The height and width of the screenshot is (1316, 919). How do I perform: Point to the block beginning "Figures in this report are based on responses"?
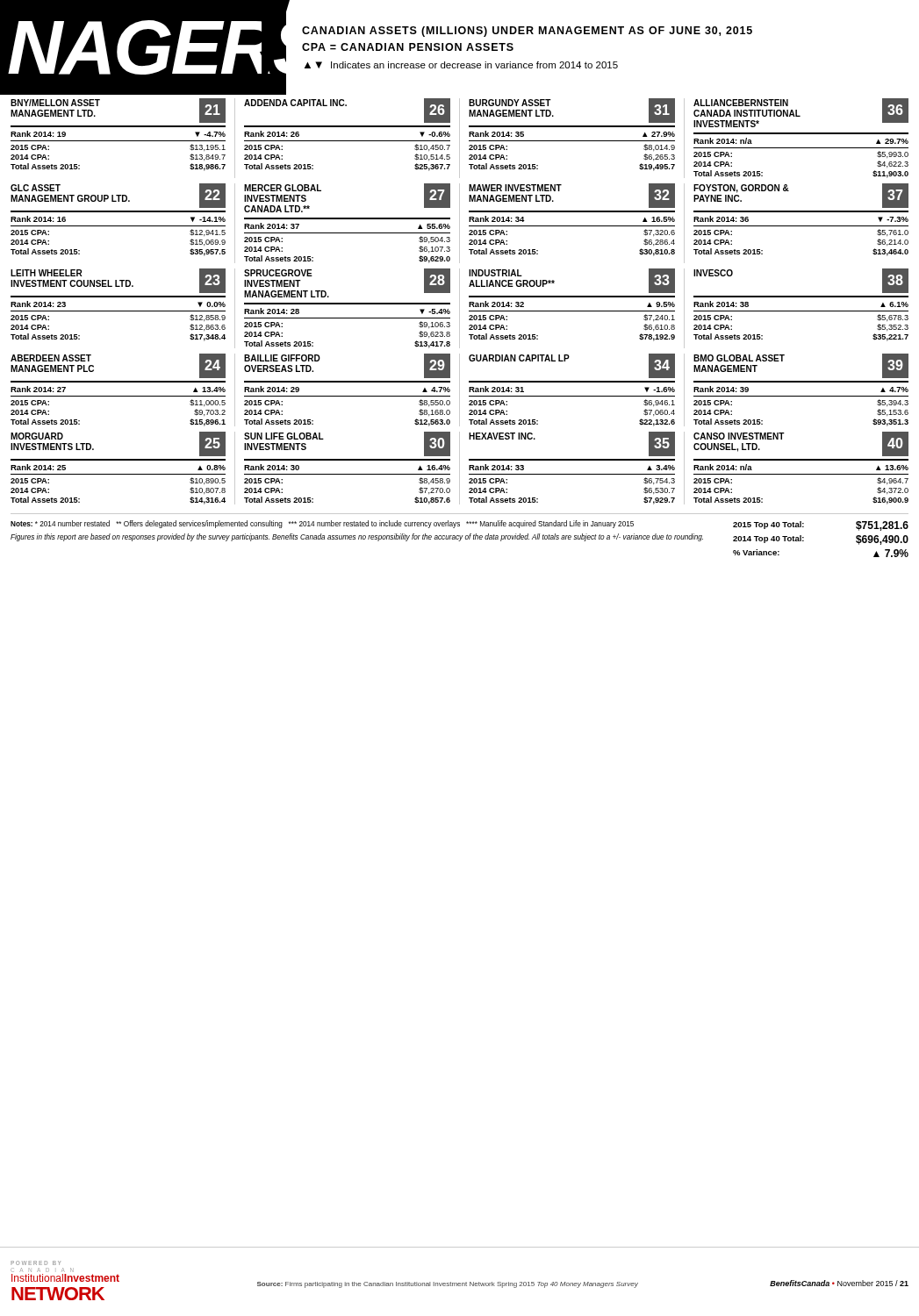pyautogui.click(x=357, y=537)
